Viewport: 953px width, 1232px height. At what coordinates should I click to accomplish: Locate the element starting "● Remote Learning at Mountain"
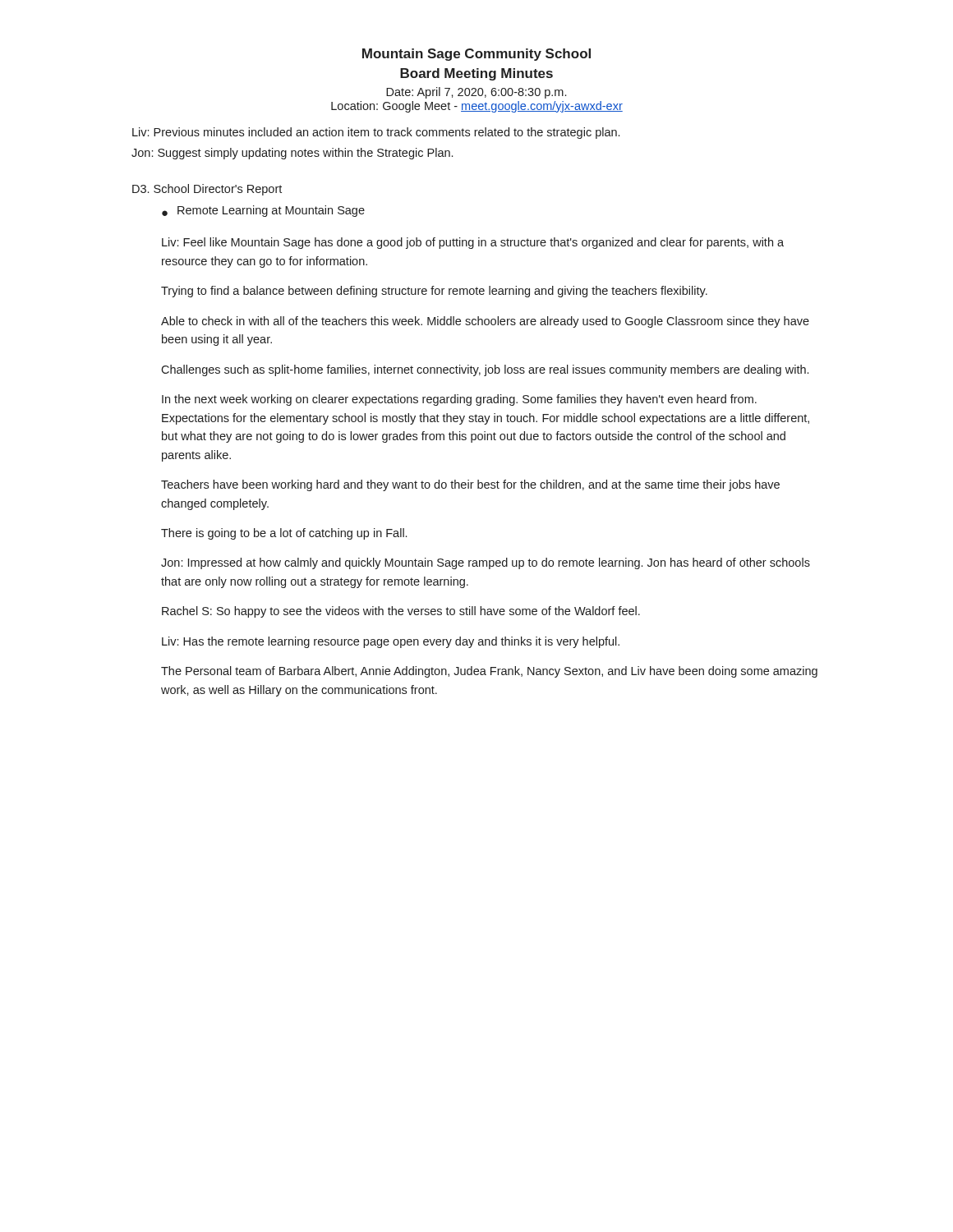[263, 212]
